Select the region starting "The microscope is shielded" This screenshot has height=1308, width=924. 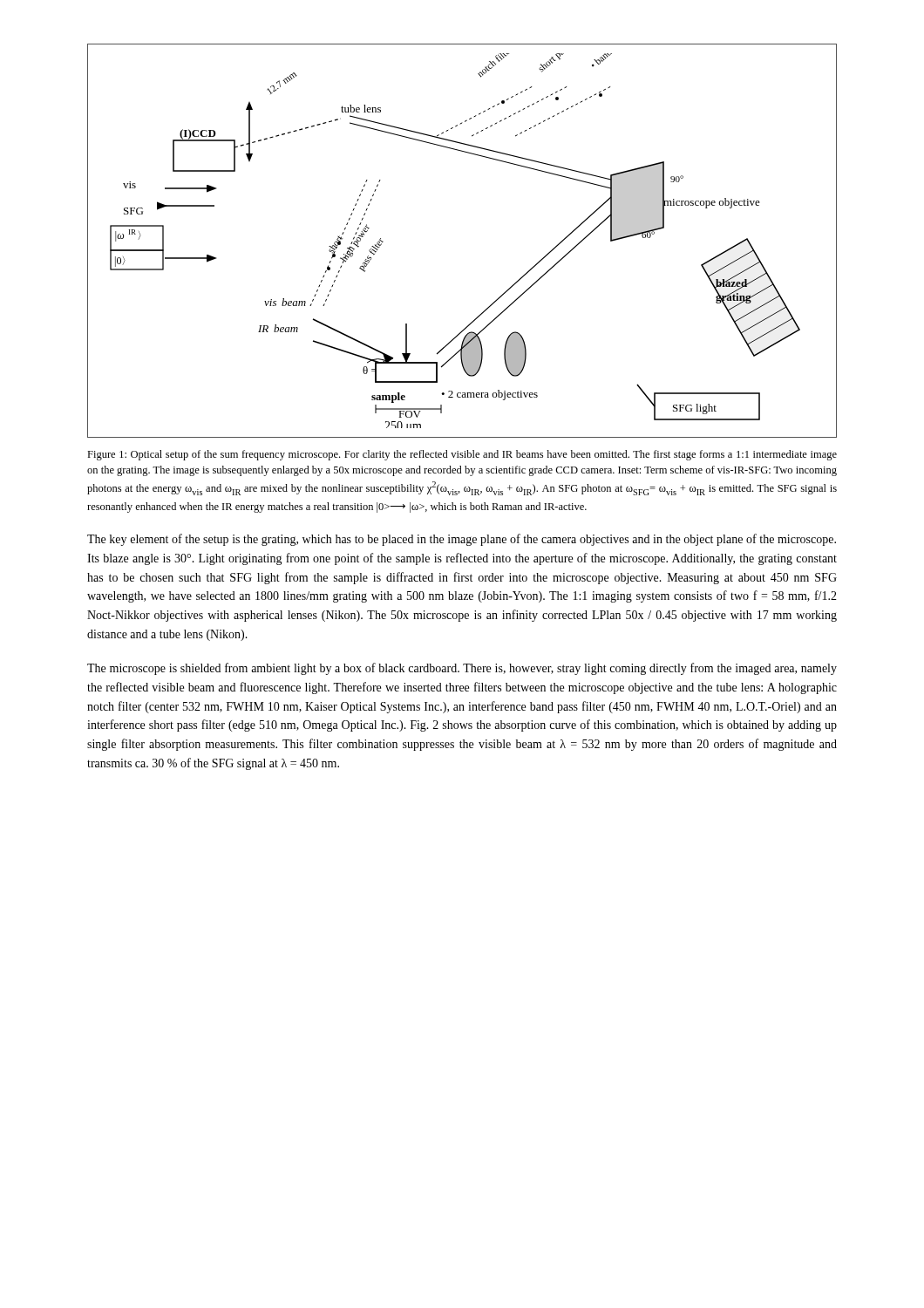[462, 716]
